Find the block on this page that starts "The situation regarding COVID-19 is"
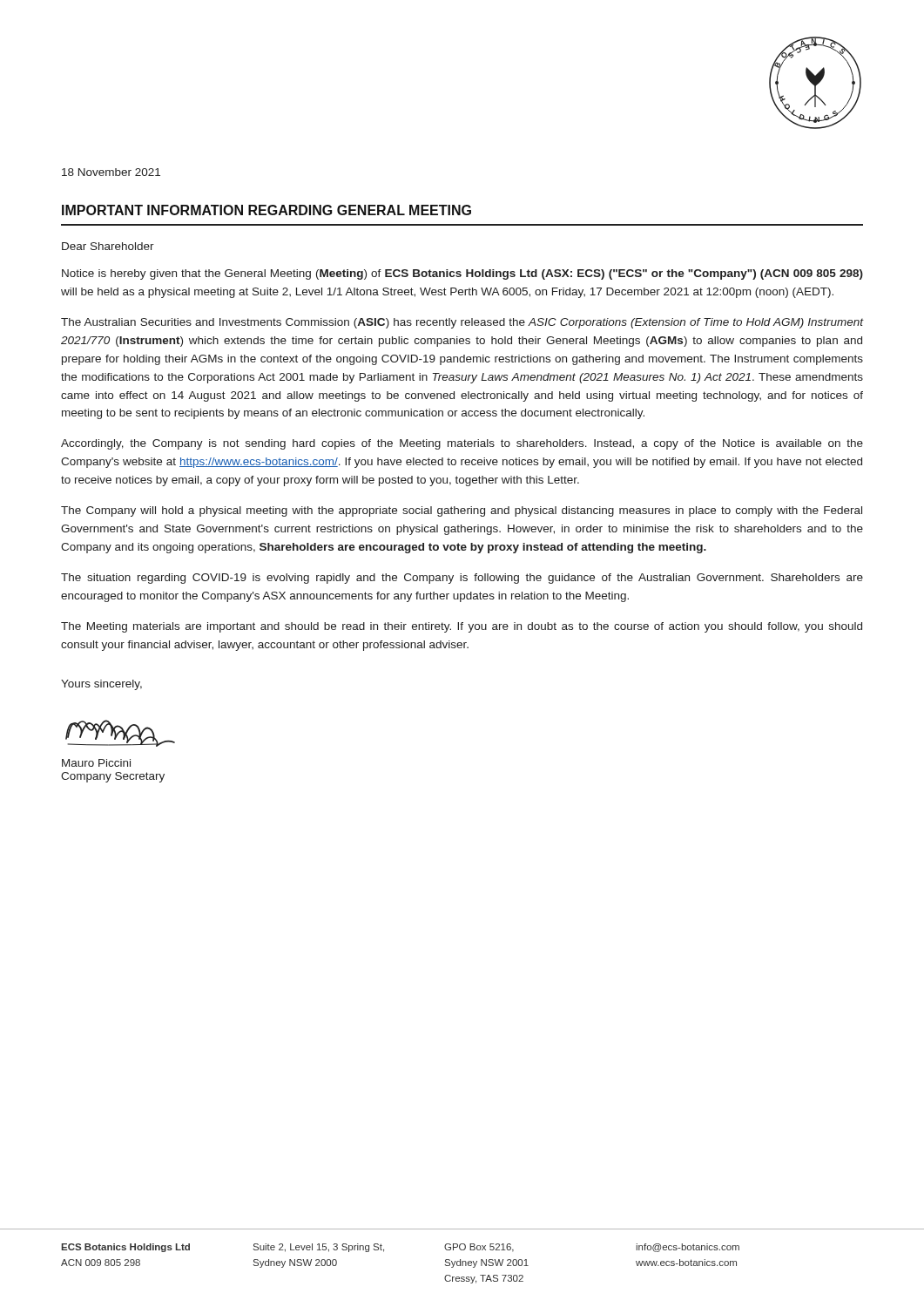Viewport: 924px width, 1307px height. point(462,586)
